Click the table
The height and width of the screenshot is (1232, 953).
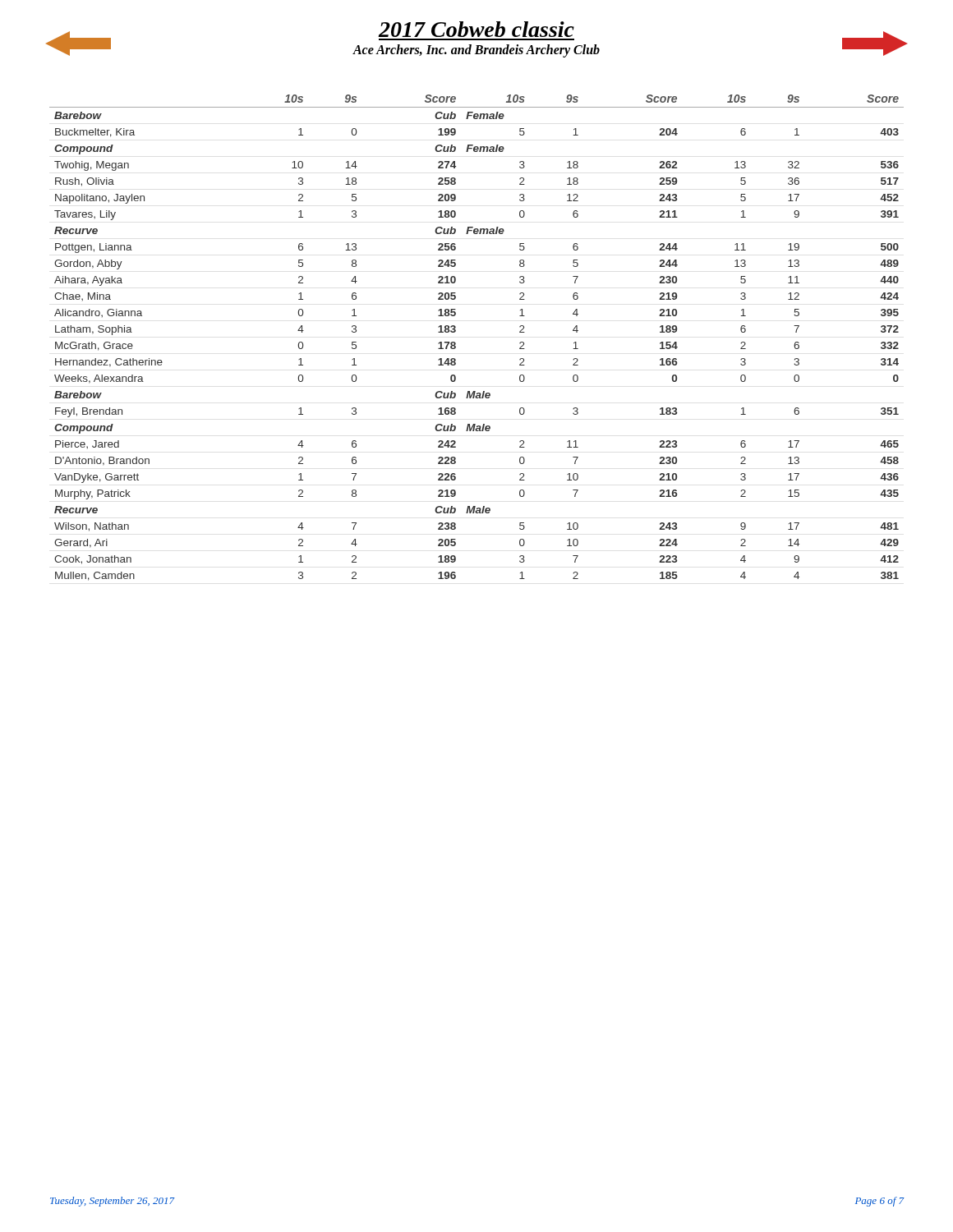tap(476, 337)
